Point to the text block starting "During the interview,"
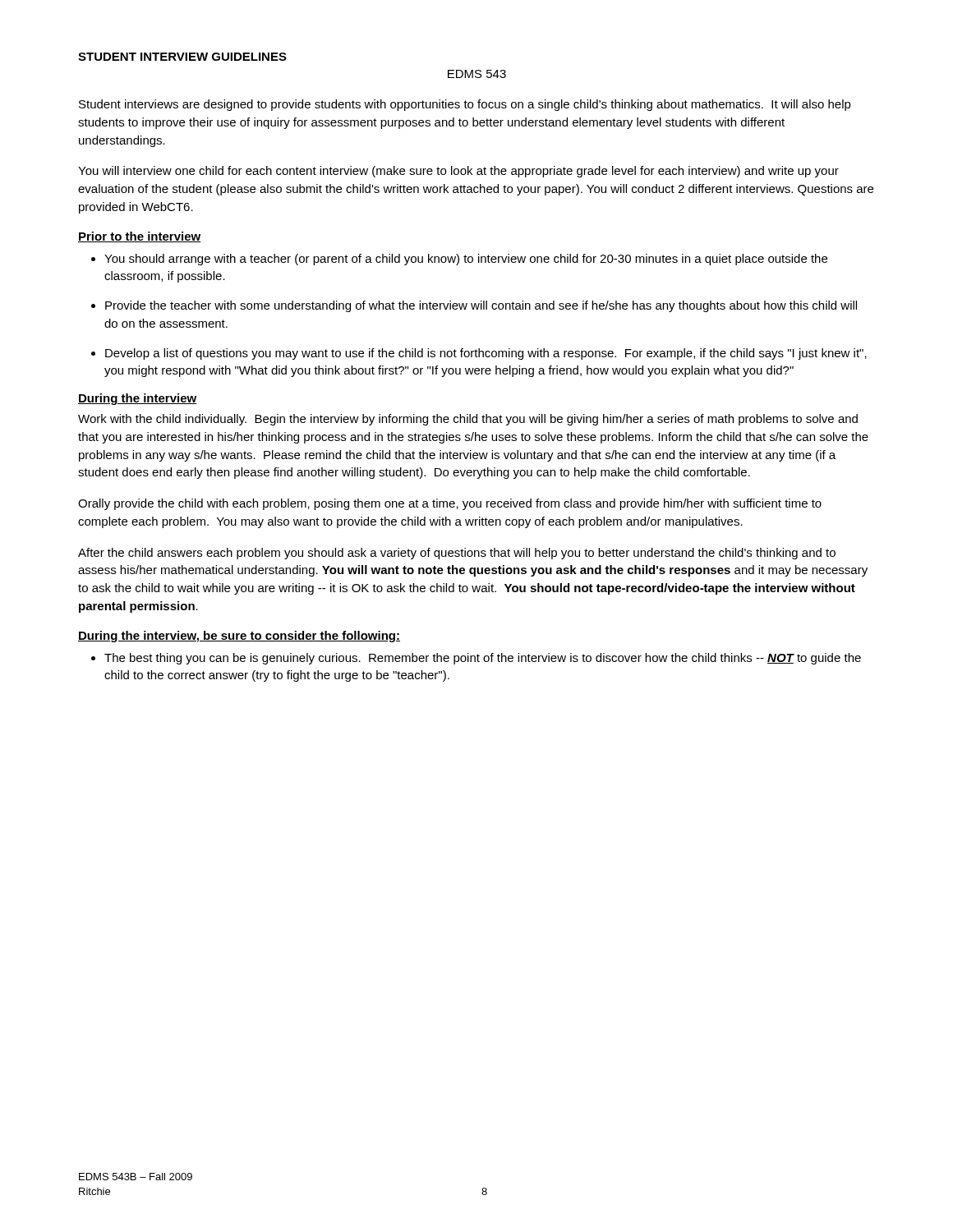This screenshot has width=953, height=1232. pos(239,635)
